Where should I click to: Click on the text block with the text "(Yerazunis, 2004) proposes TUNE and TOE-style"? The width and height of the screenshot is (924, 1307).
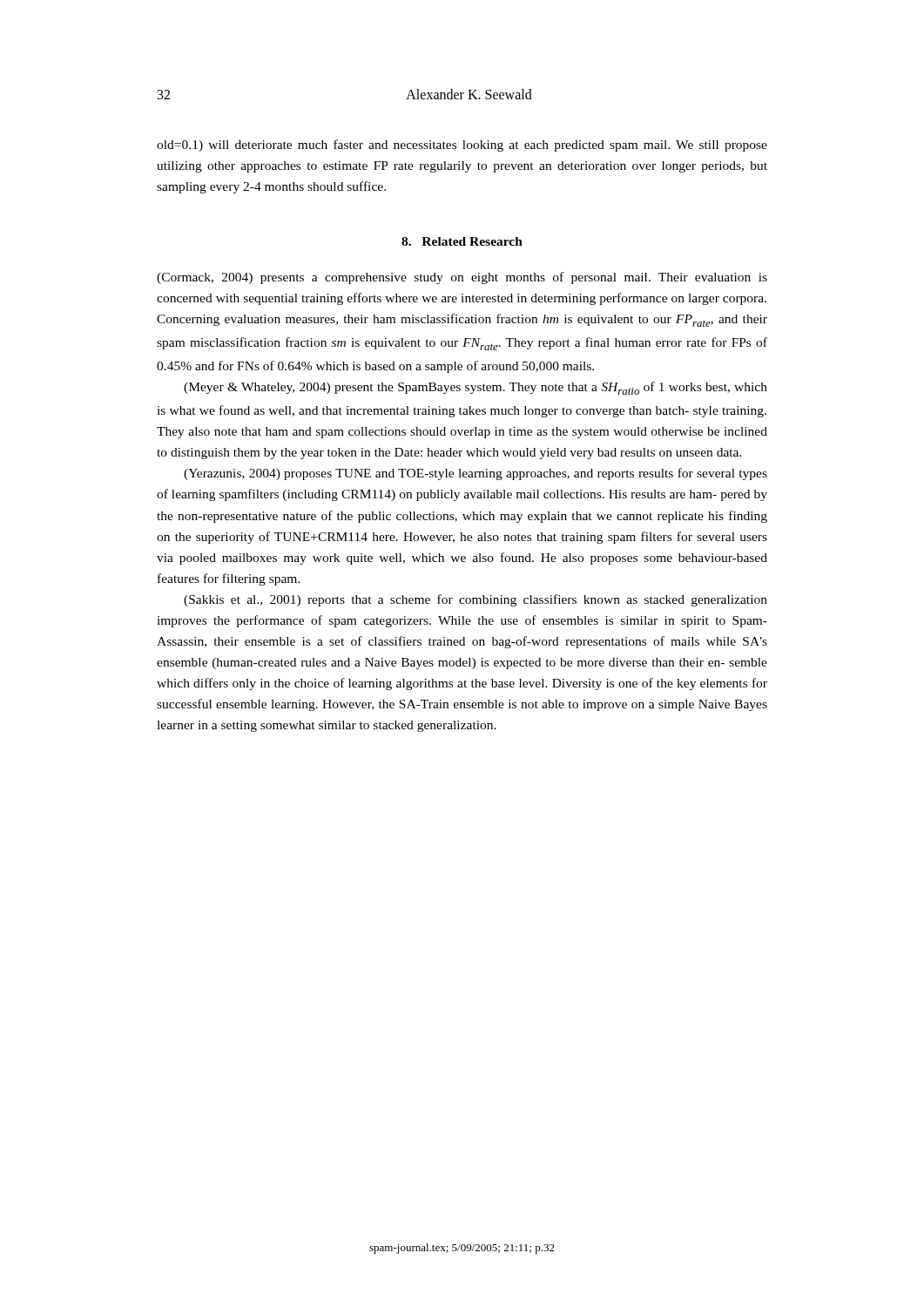[462, 525]
